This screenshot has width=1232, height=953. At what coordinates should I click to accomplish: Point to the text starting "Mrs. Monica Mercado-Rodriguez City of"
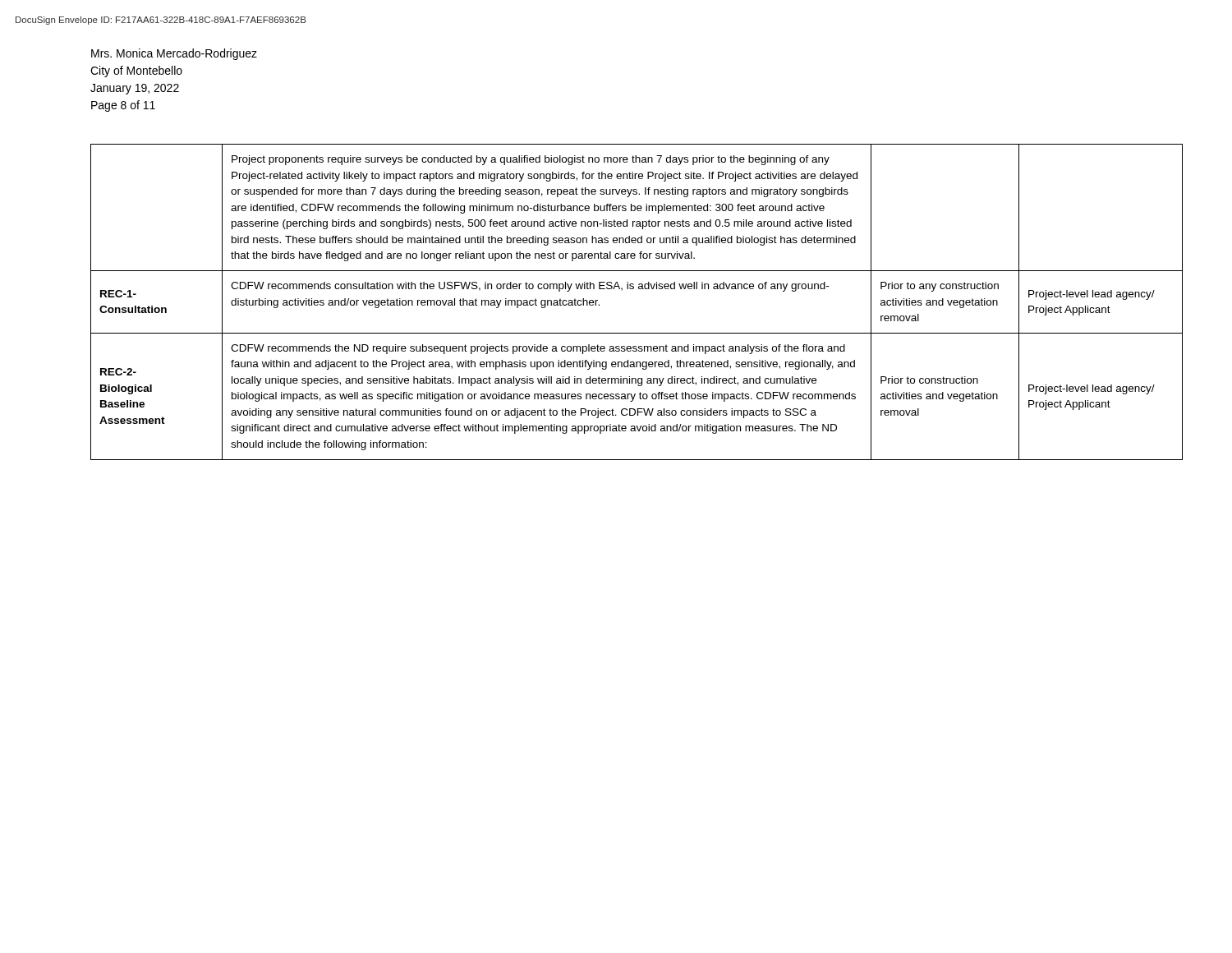pos(174,79)
